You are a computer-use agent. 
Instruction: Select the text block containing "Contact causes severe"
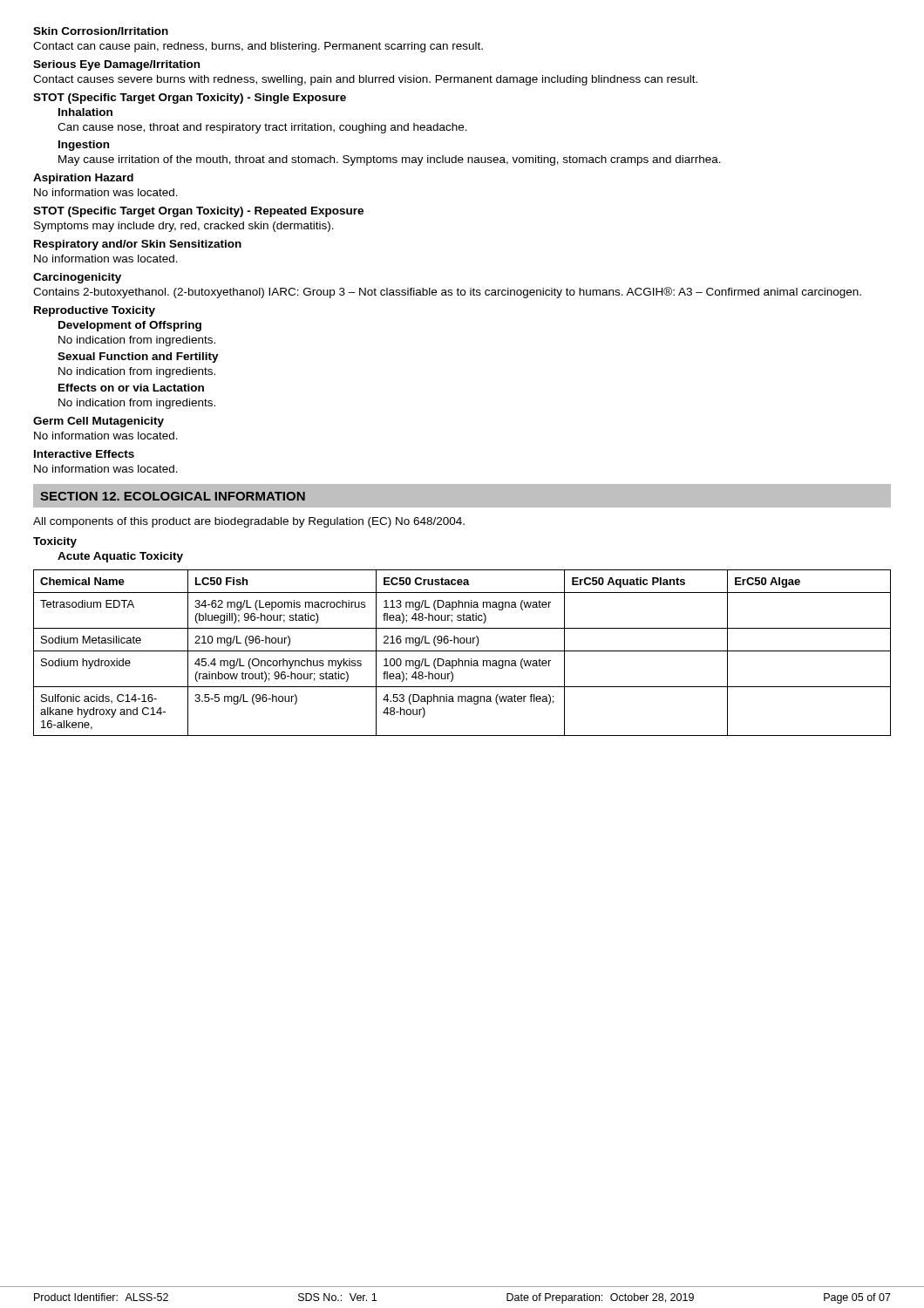[366, 79]
